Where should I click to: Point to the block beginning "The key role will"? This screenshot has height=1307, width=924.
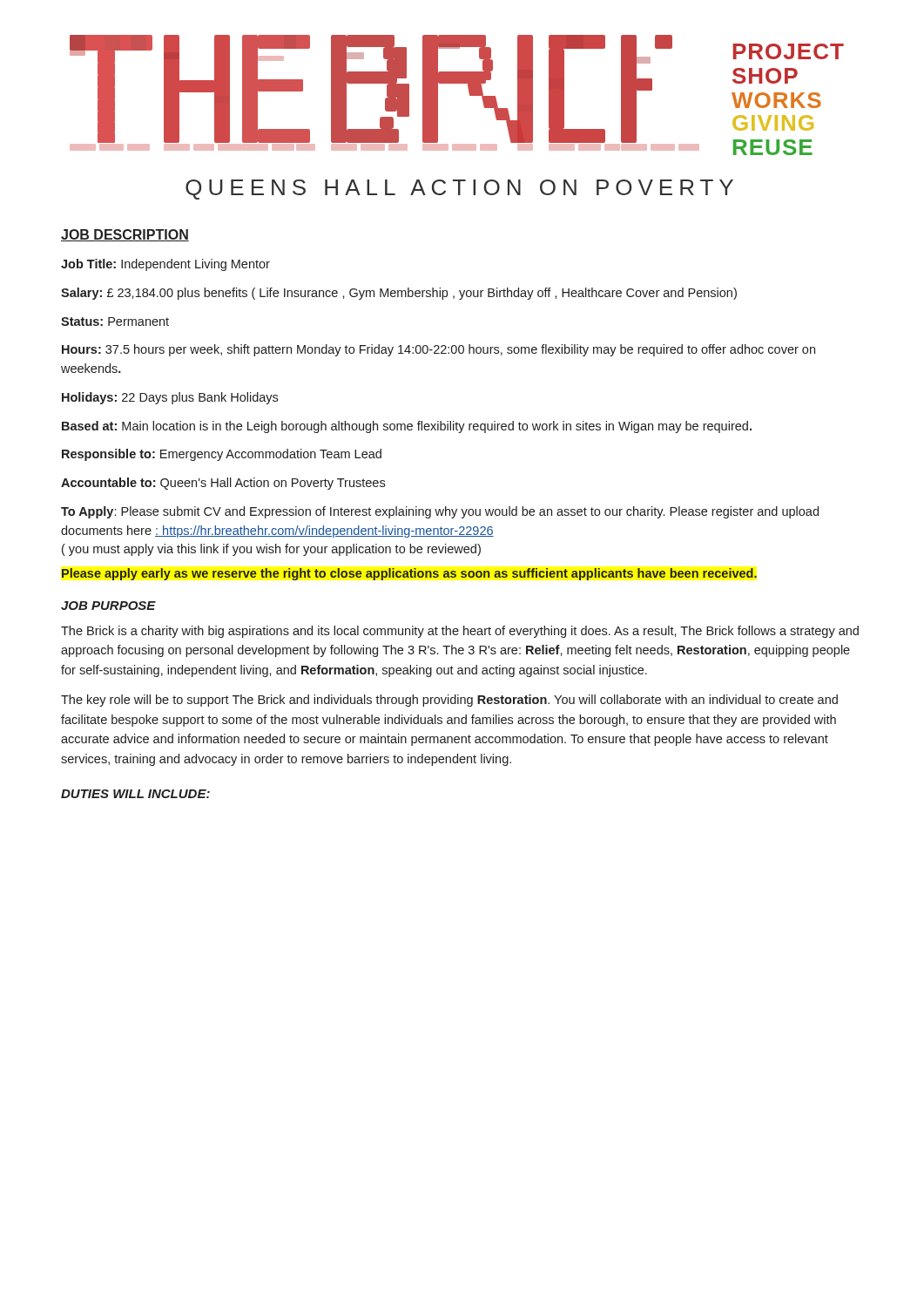(450, 729)
